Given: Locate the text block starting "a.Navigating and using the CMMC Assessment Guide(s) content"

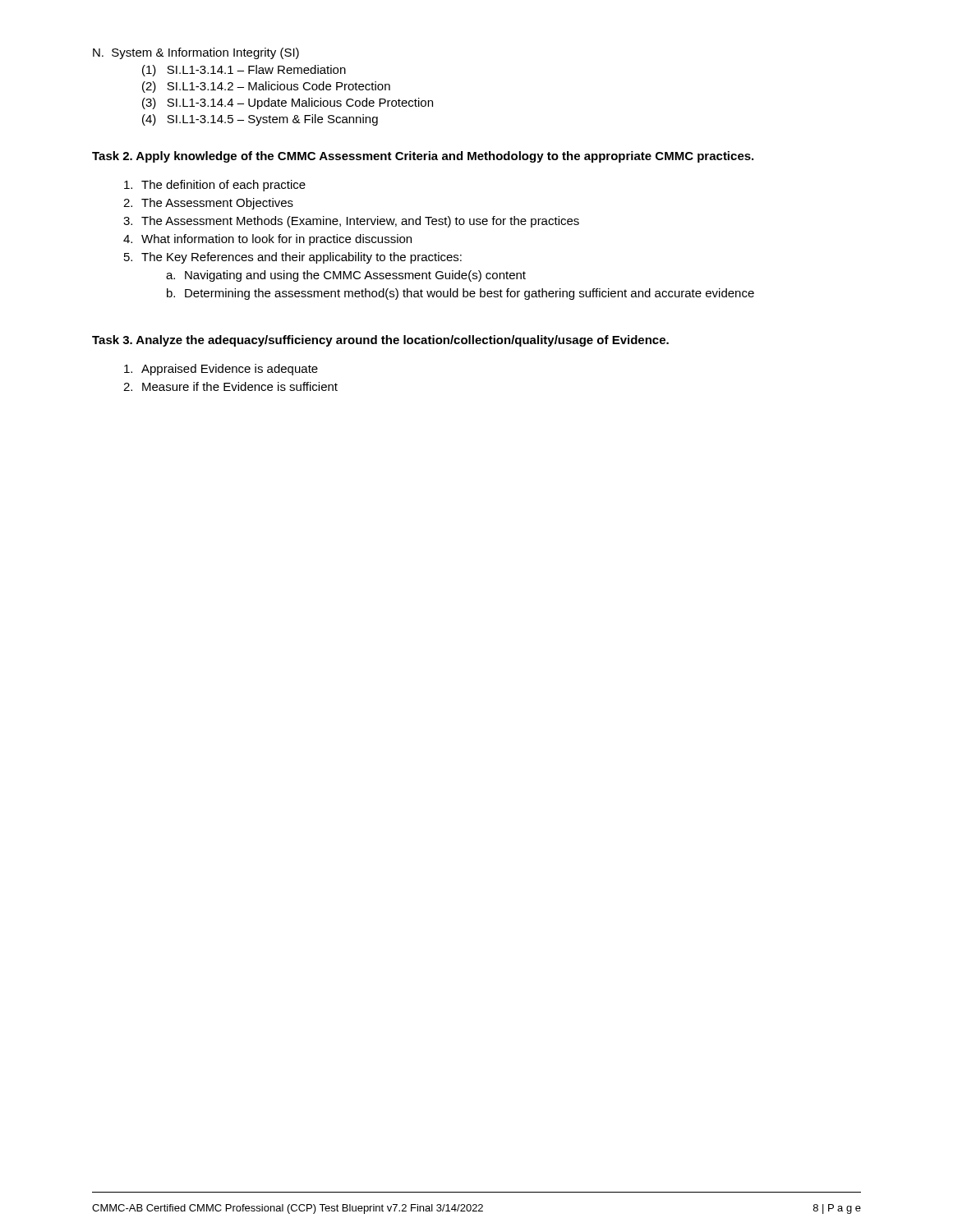Looking at the screenshot, I should click(346, 275).
